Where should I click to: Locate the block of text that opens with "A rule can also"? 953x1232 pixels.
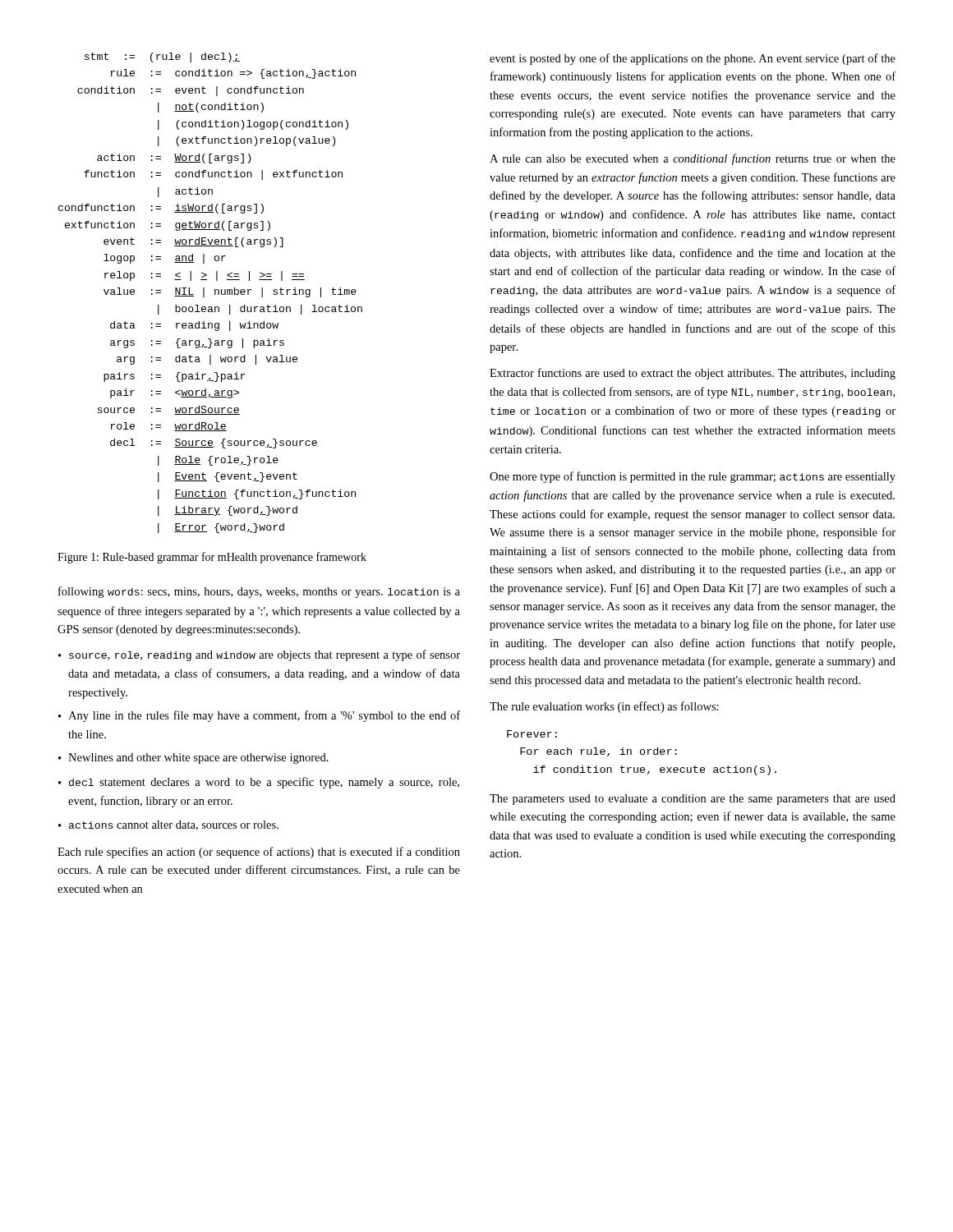coord(693,253)
